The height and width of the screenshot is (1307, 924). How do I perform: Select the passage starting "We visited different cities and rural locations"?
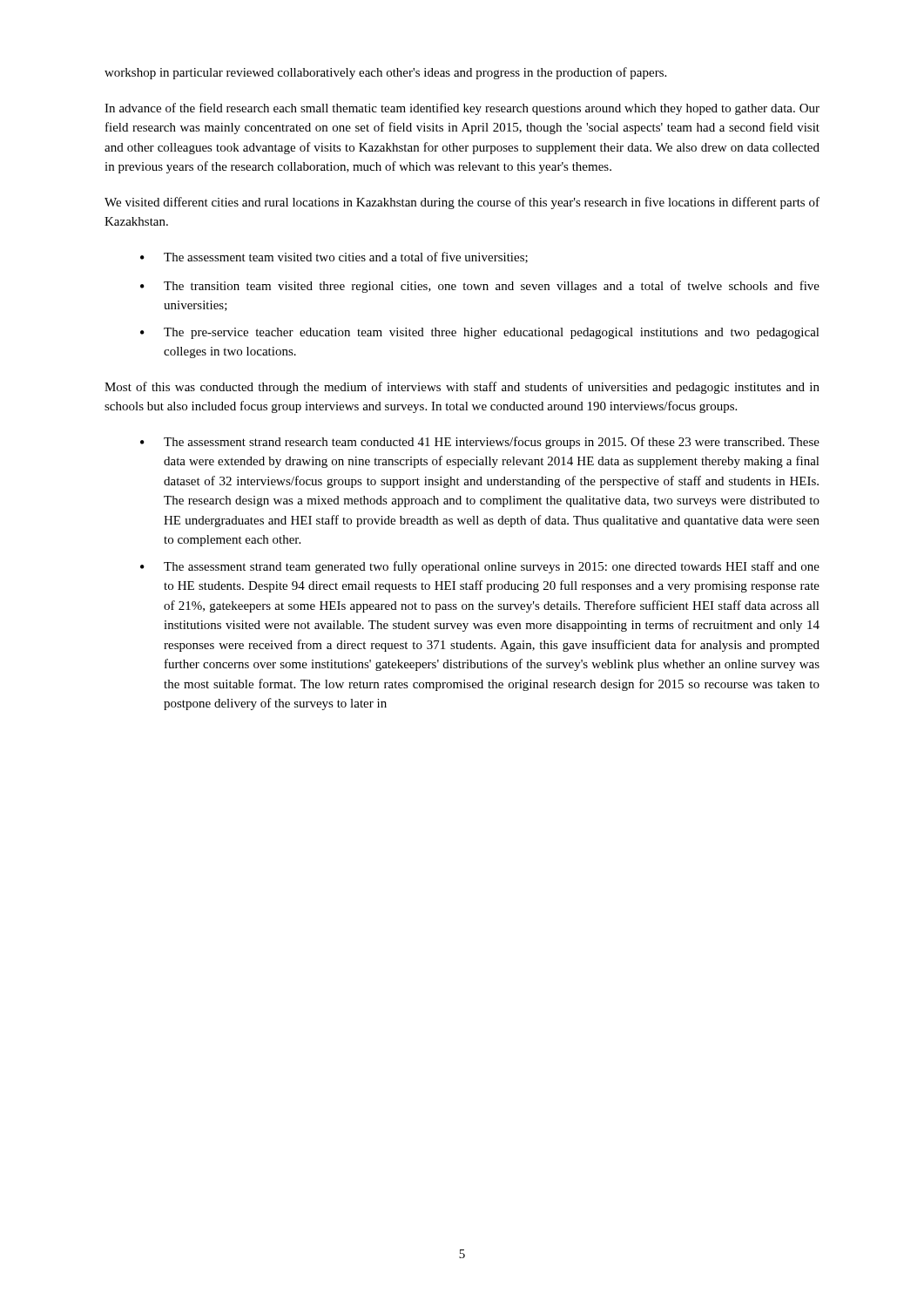462,212
